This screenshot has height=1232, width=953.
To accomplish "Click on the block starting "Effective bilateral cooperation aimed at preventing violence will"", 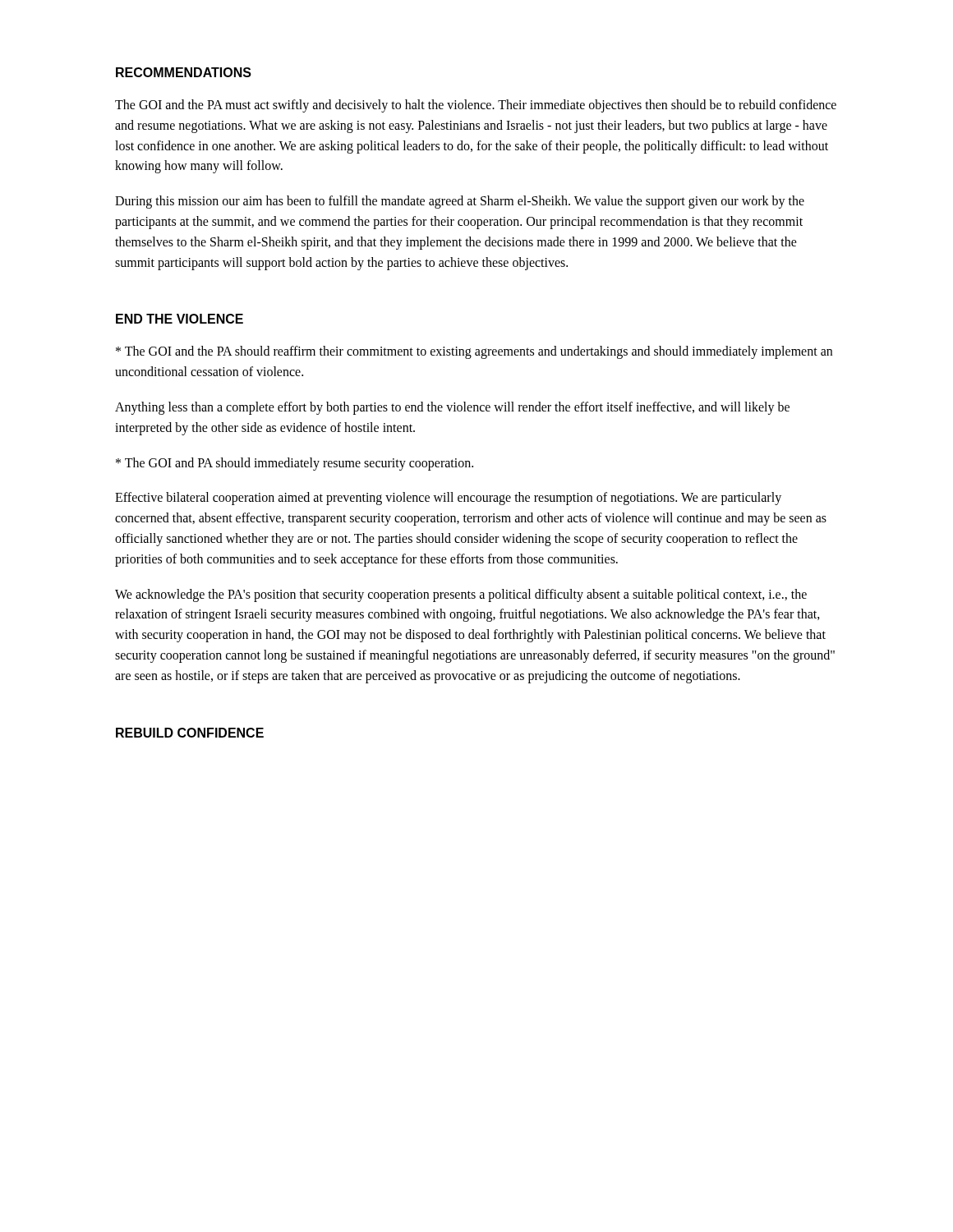I will 471,528.
